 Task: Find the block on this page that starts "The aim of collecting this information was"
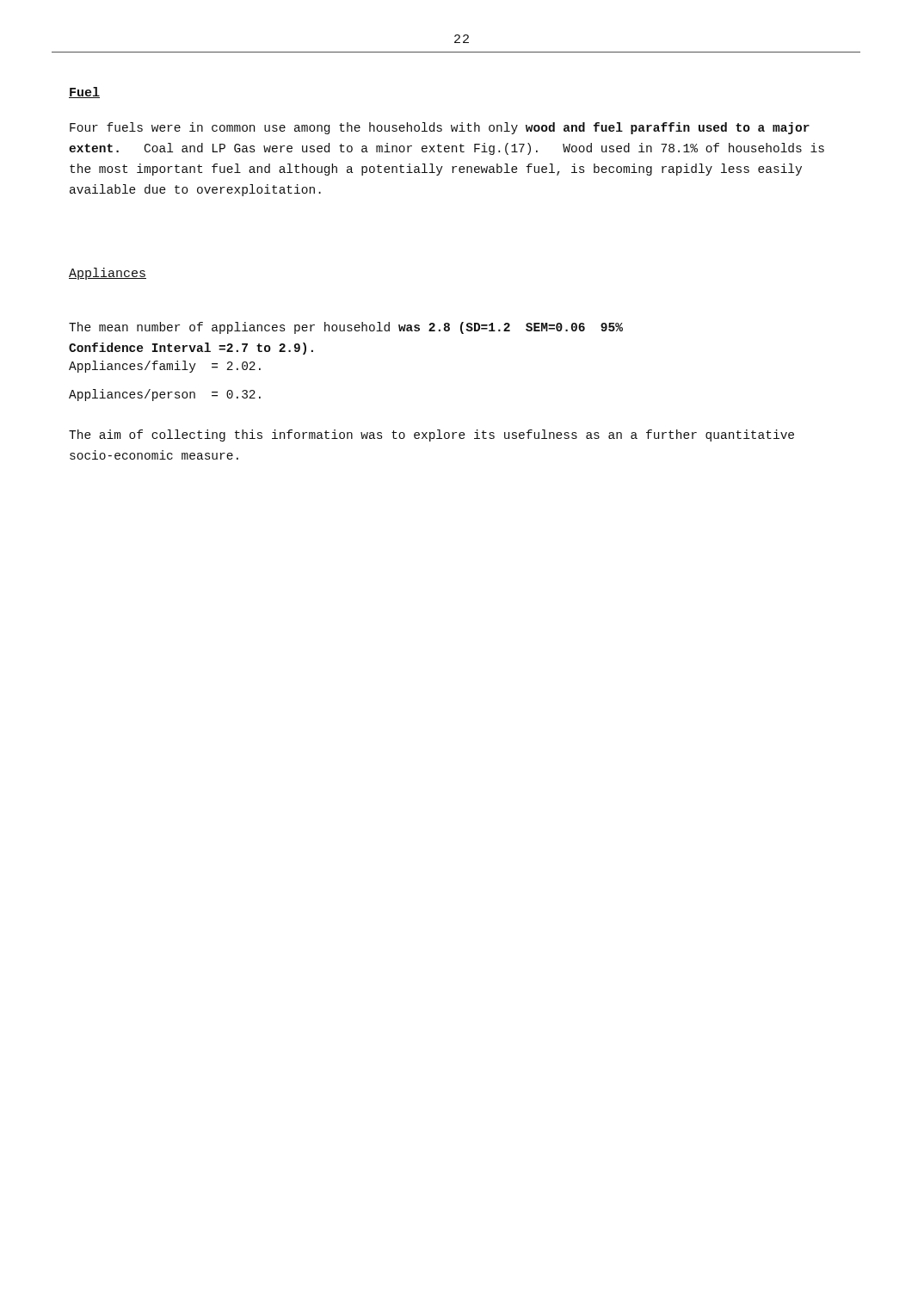[x=432, y=446]
